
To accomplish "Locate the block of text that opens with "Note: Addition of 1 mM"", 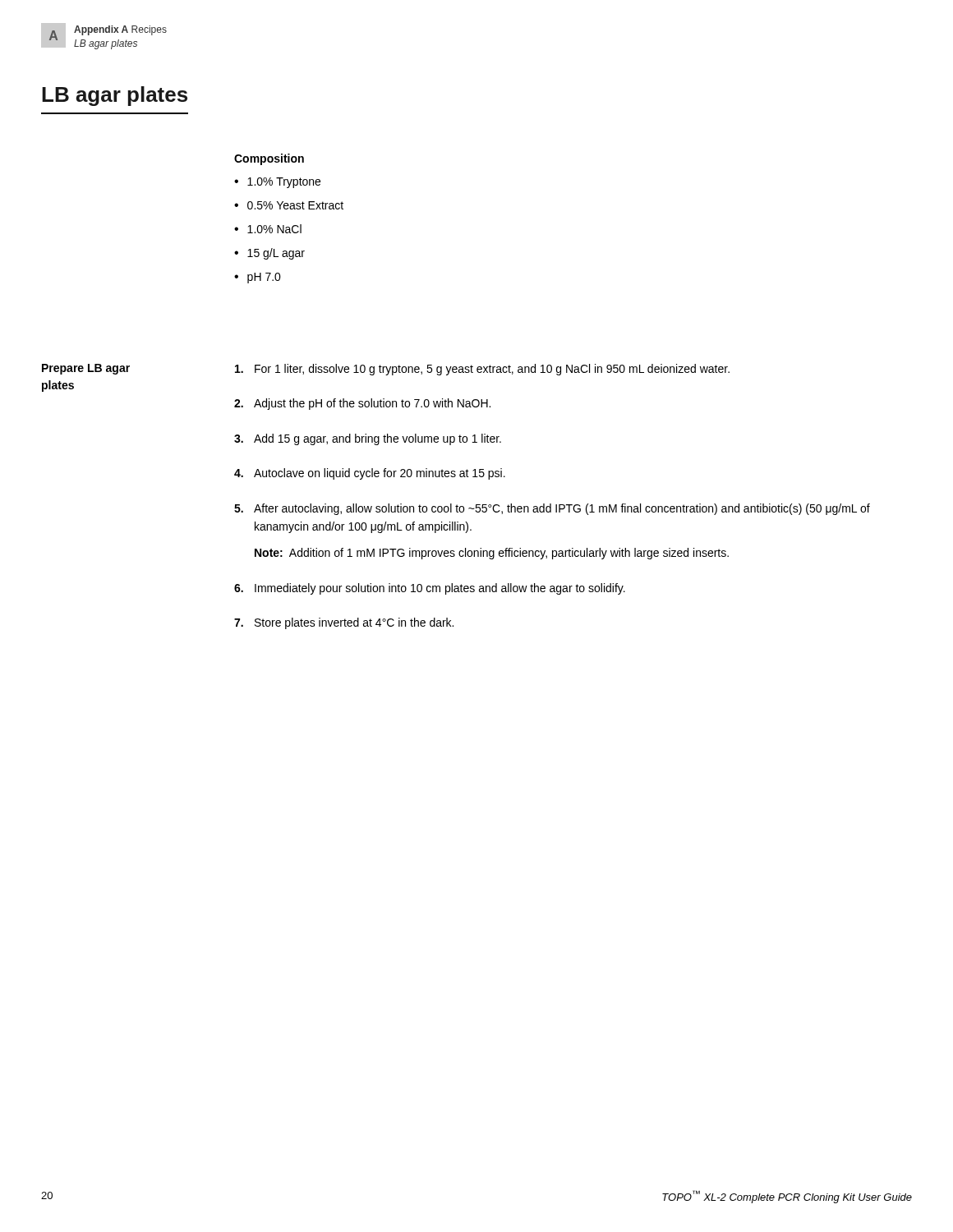I will coord(492,553).
